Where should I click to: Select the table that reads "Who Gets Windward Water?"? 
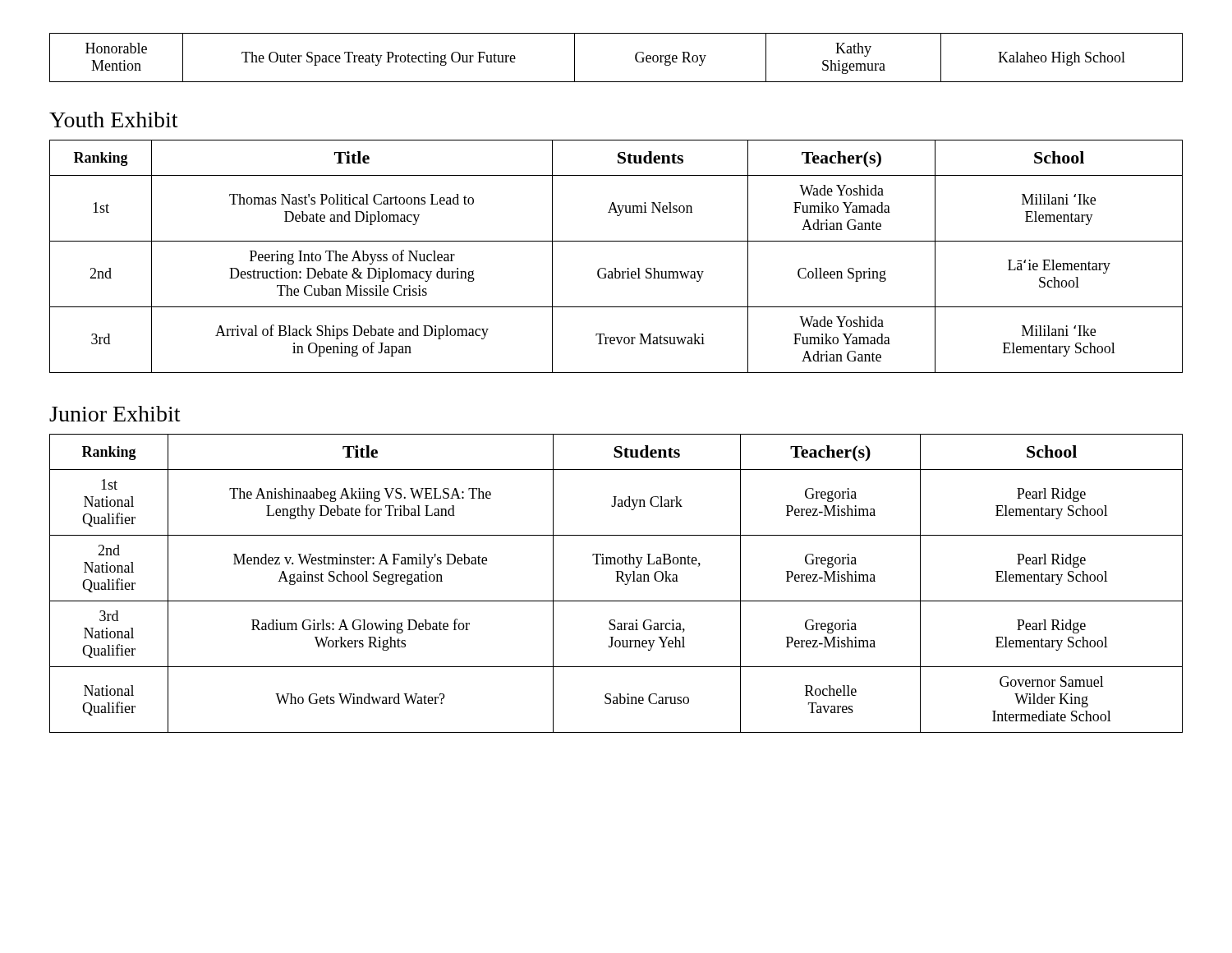coord(616,583)
